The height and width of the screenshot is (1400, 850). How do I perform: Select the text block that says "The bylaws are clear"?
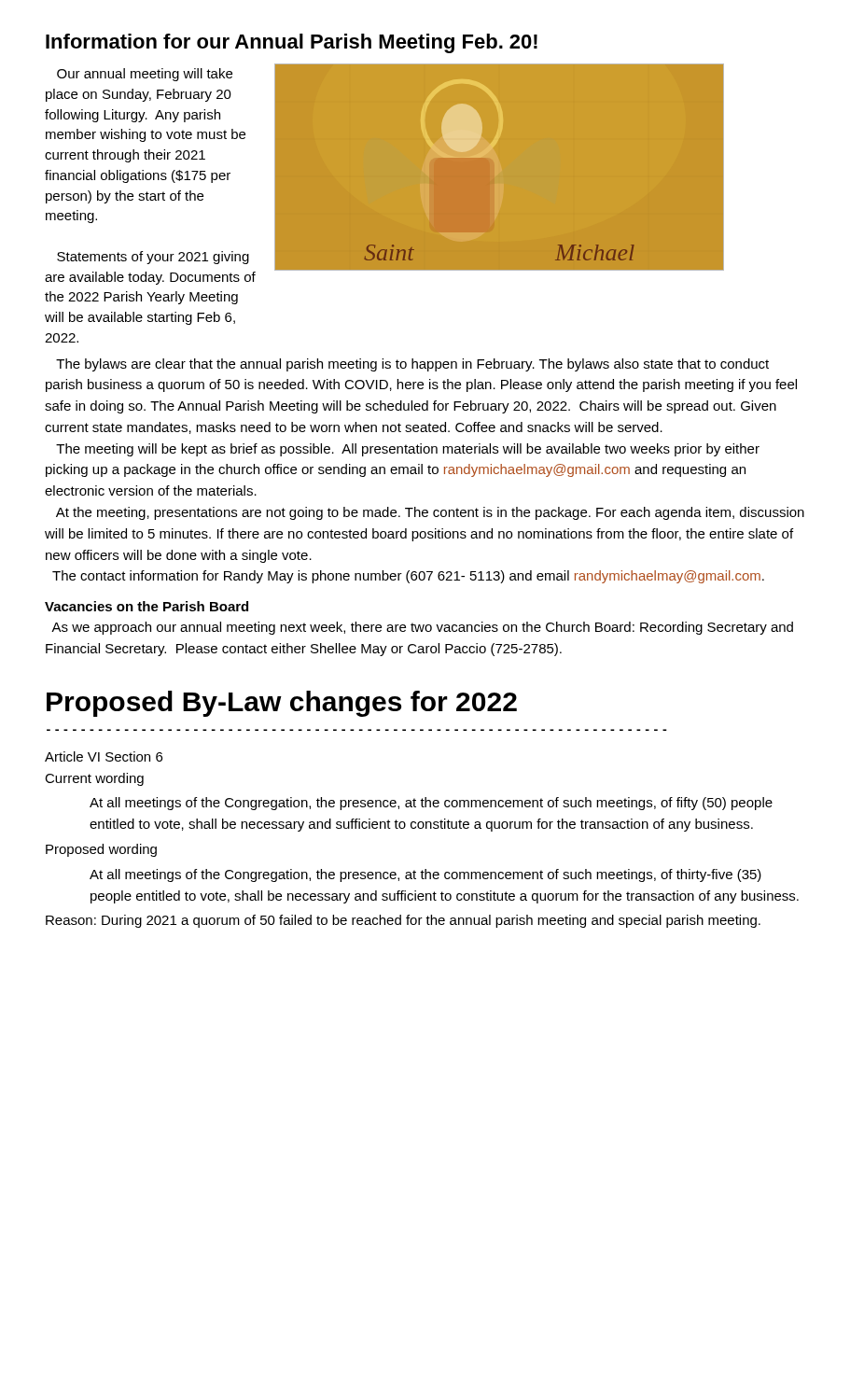click(x=425, y=469)
